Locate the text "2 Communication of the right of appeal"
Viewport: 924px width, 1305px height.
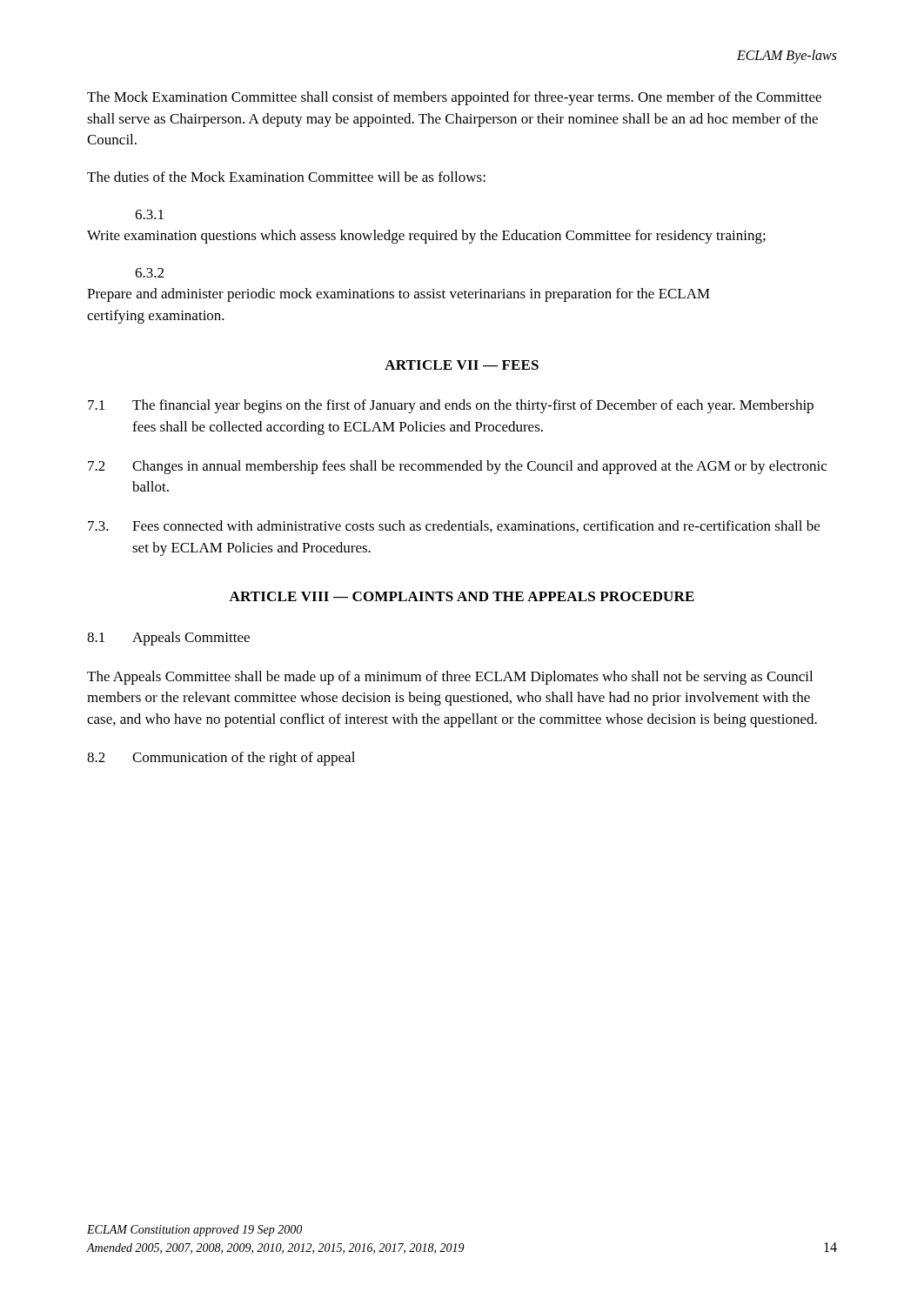coord(221,759)
